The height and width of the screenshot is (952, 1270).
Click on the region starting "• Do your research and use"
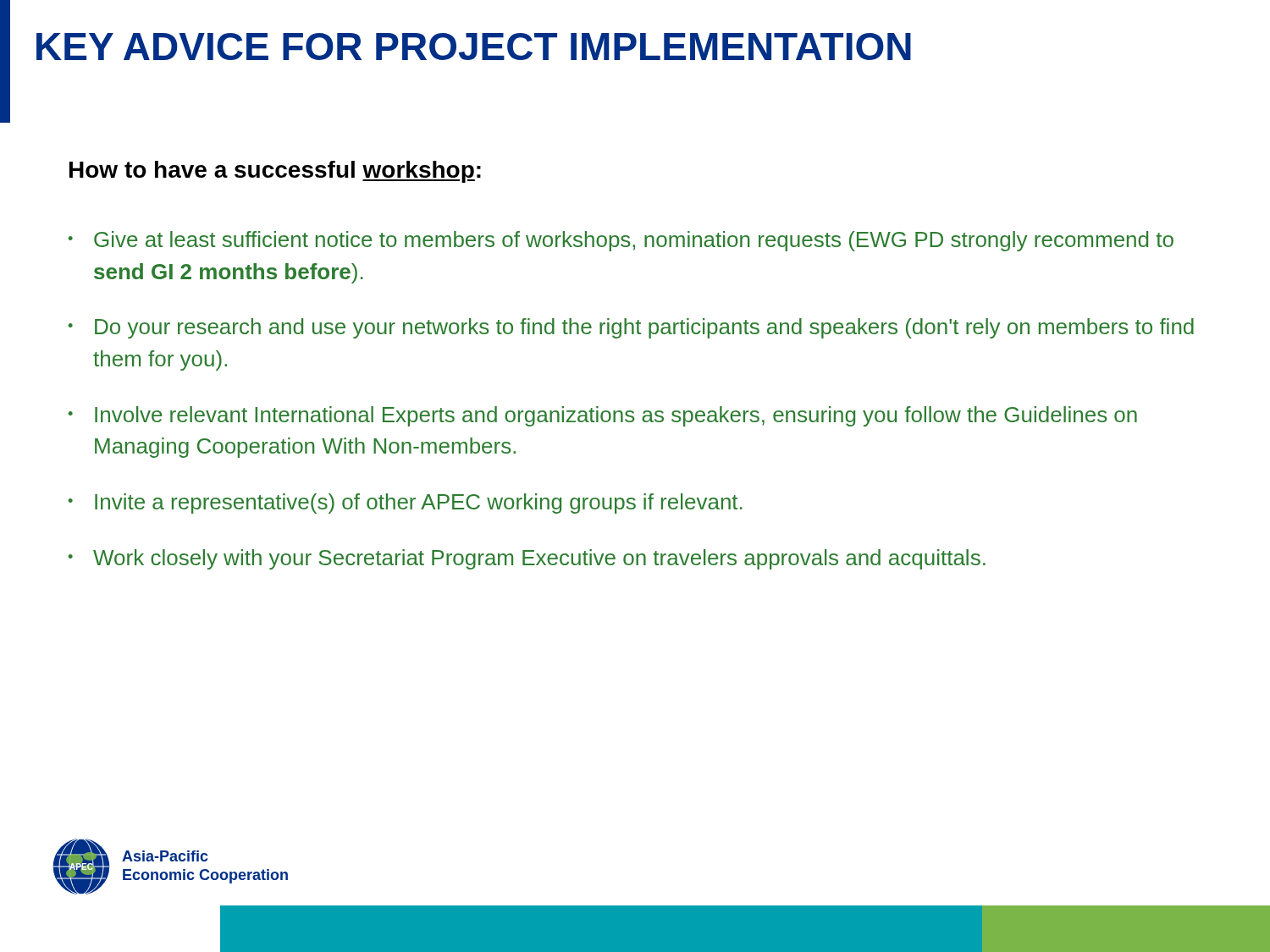[x=635, y=344]
